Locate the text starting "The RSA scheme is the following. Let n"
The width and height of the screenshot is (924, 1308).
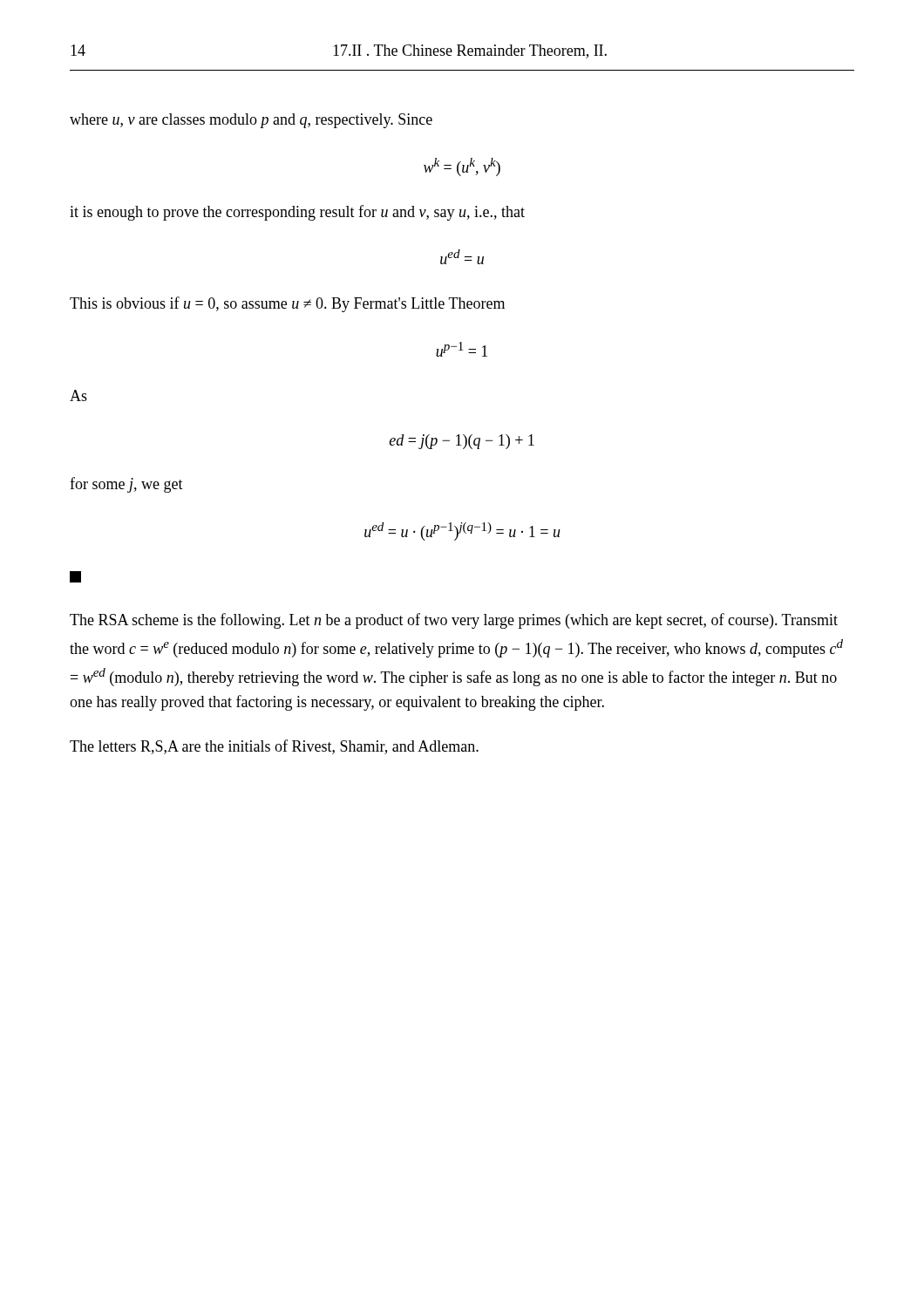456,661
